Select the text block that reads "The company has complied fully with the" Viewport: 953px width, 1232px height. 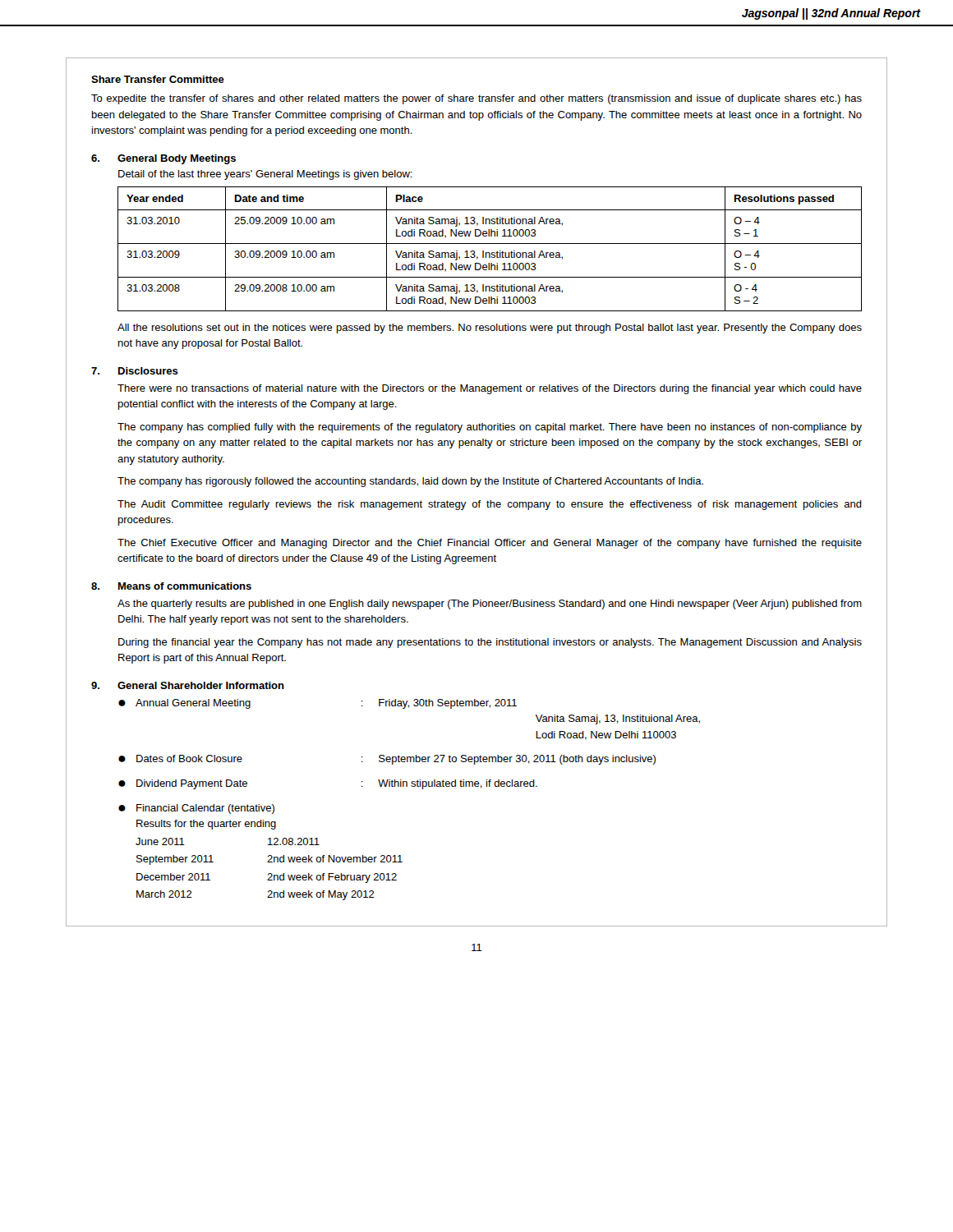tap(490, 442)
